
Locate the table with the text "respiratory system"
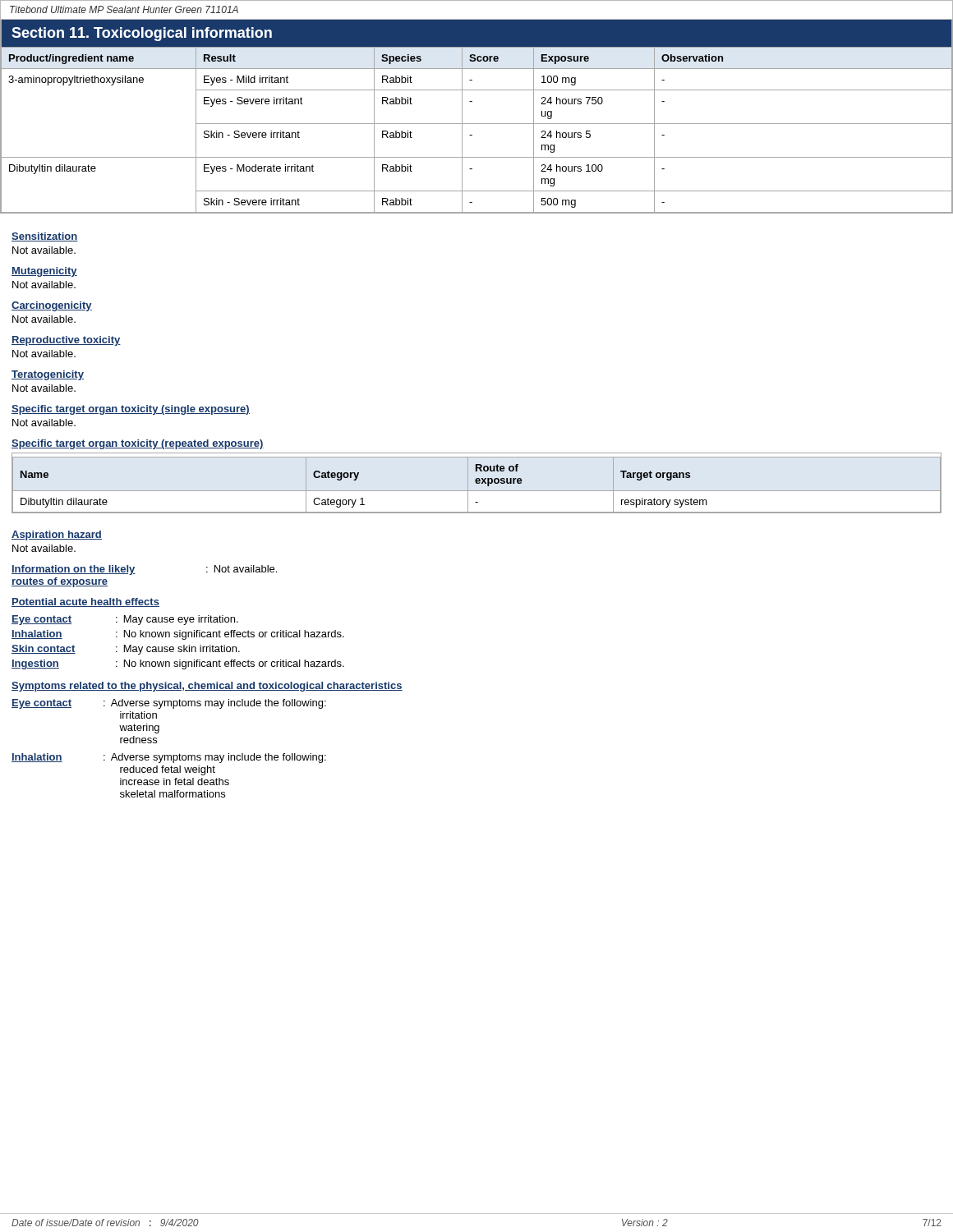(476, 483)
